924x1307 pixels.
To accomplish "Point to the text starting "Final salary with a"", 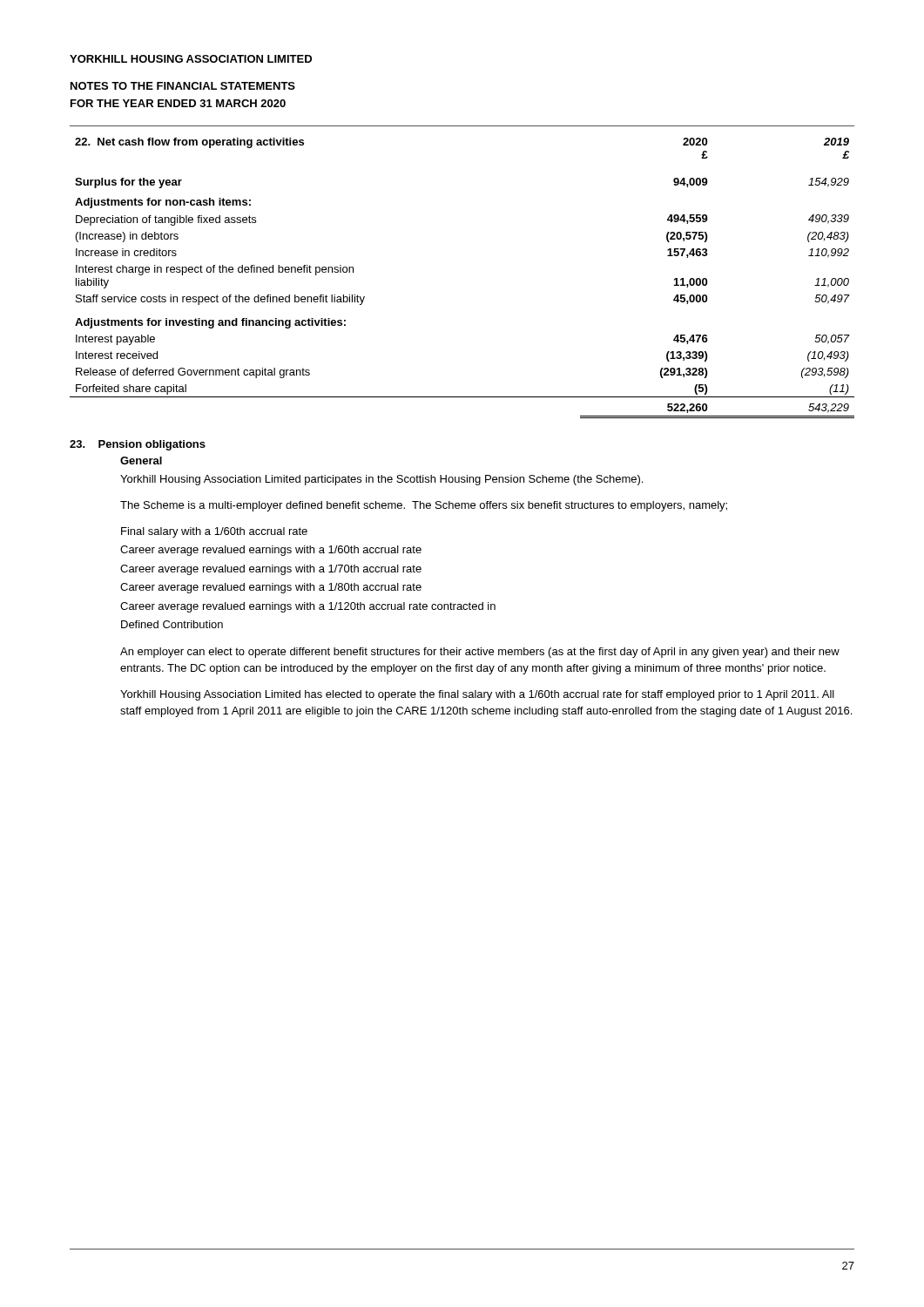I will click(x=214, y=531).
